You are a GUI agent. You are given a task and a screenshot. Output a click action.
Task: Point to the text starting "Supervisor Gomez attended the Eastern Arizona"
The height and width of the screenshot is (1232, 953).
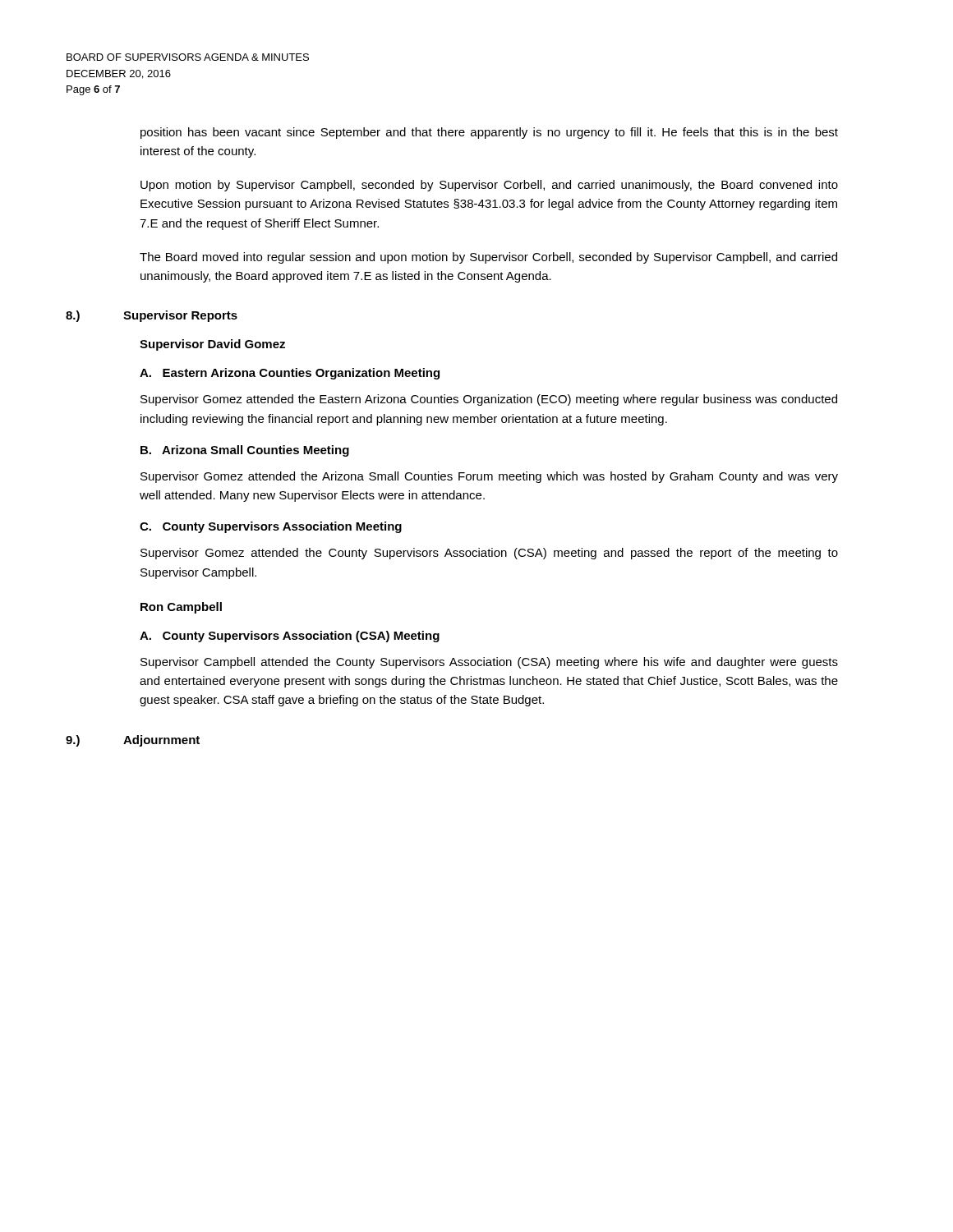[x=489, y=409]
